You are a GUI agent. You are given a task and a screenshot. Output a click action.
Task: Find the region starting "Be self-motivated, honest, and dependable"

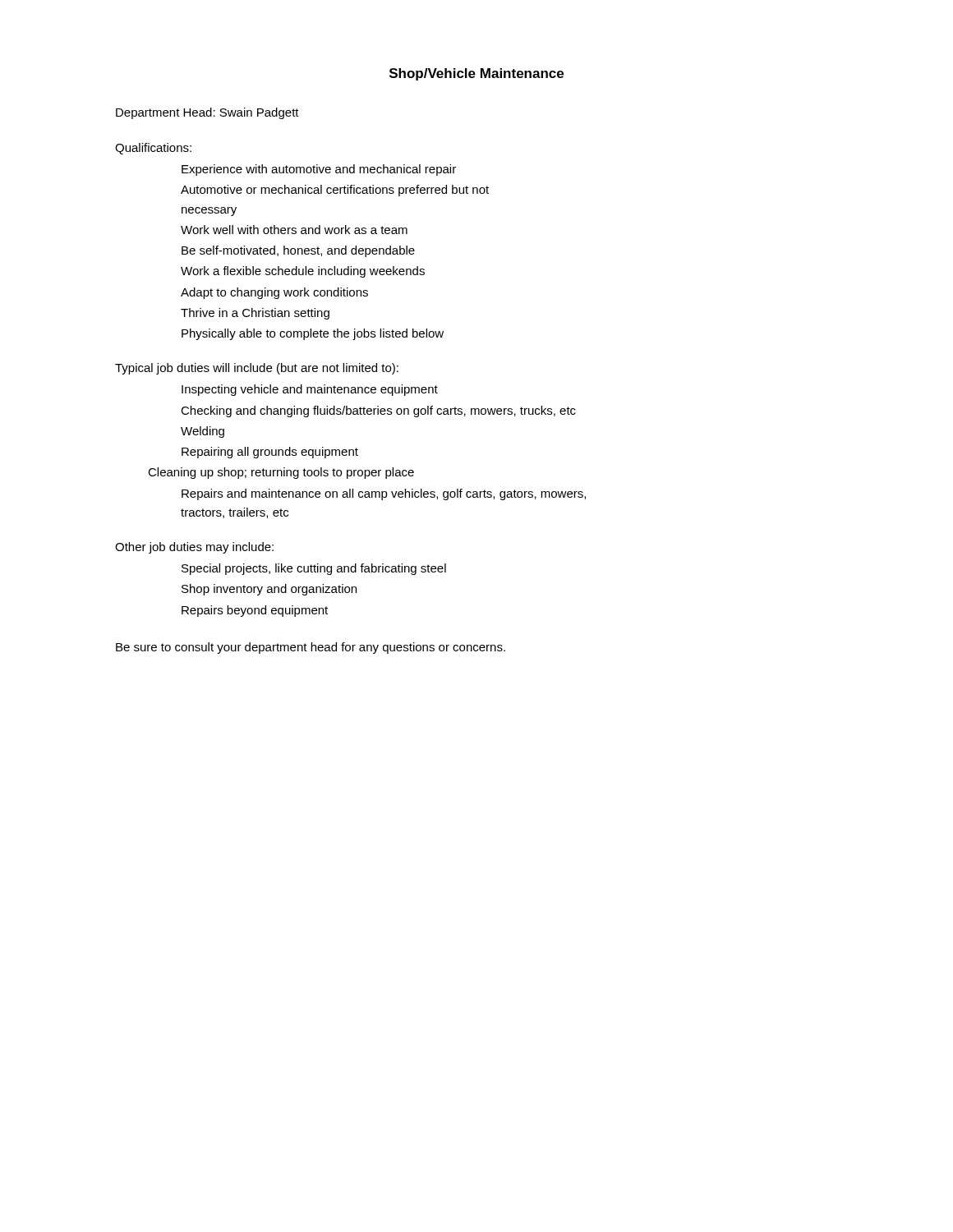click(x=298, y=250)
